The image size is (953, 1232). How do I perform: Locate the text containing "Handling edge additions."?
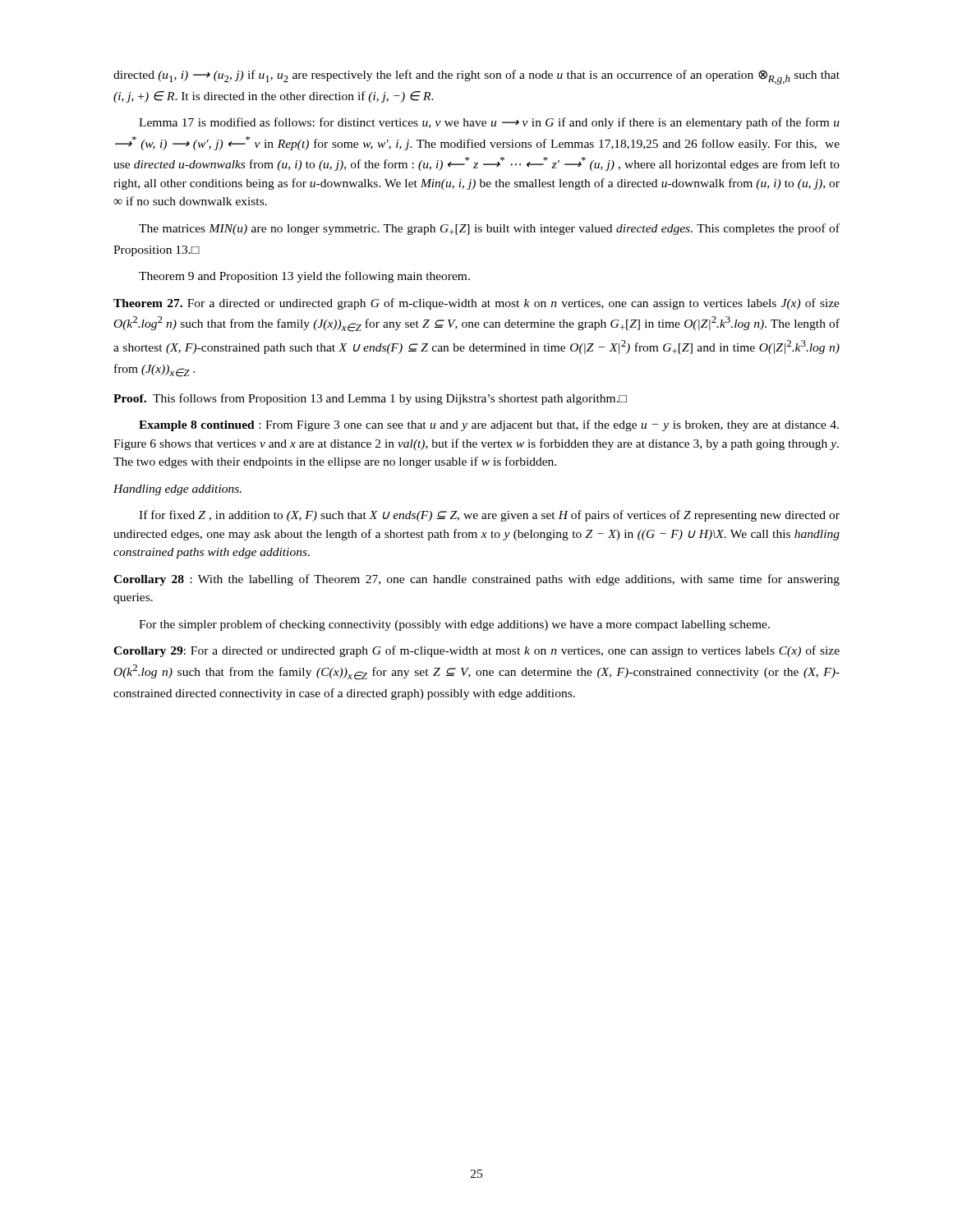tap(177, 490)
